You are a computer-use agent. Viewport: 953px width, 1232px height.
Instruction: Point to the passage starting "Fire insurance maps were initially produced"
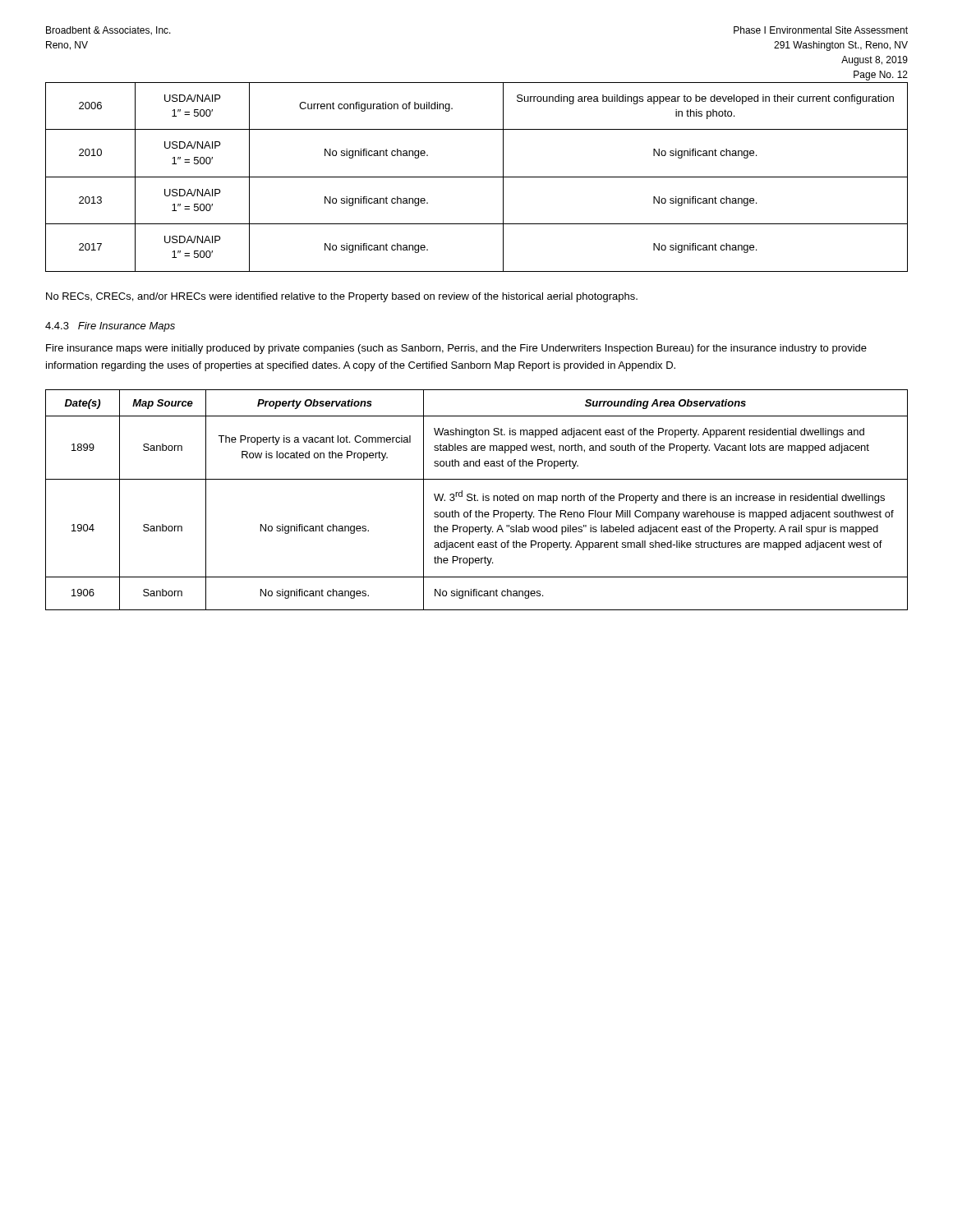456,357
